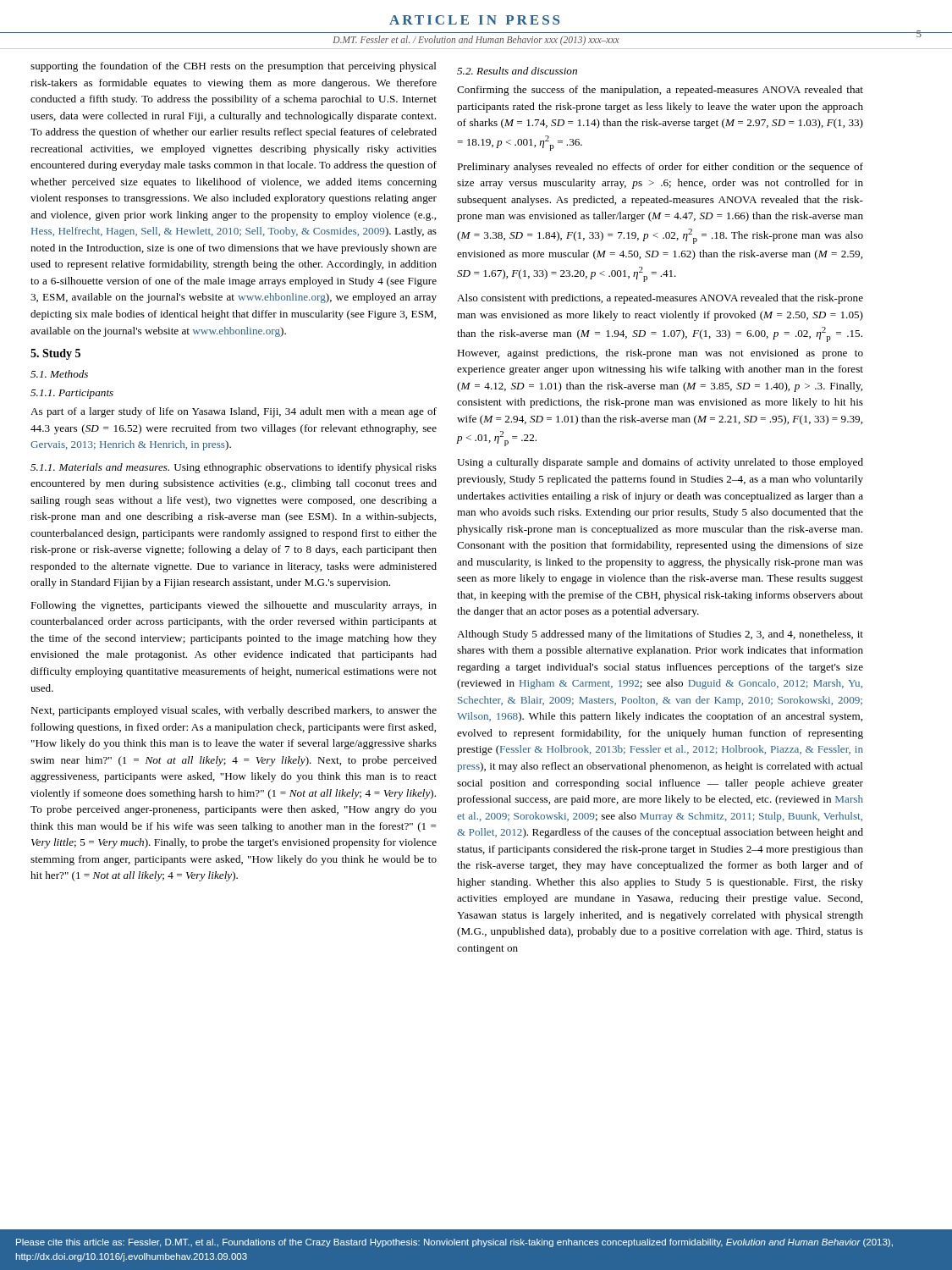
Task: Point to the element starting "5.2. Results and discussion"
Action: tap(517, 71)
